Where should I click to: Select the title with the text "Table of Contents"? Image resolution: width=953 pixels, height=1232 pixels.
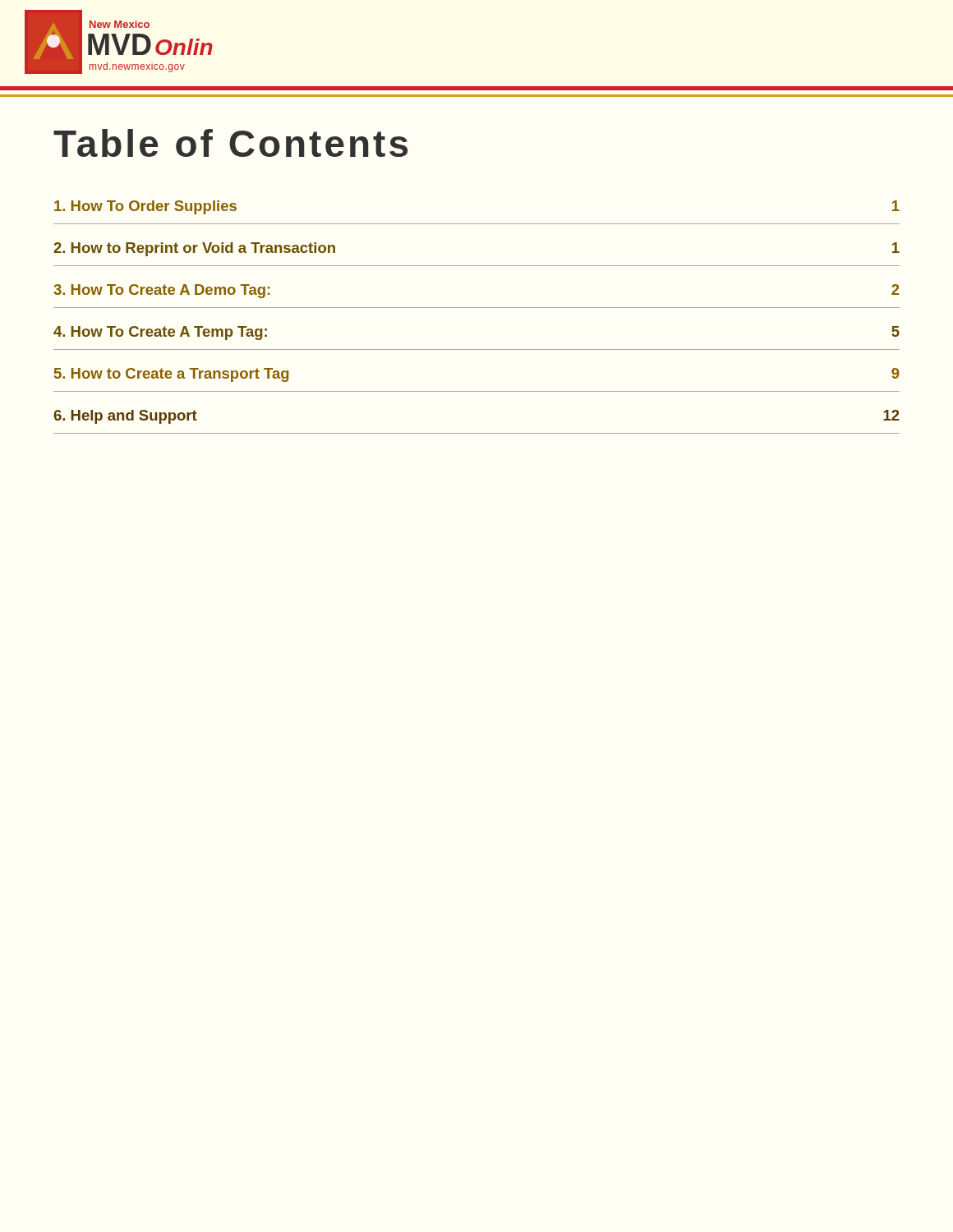[x=232, y=144]
